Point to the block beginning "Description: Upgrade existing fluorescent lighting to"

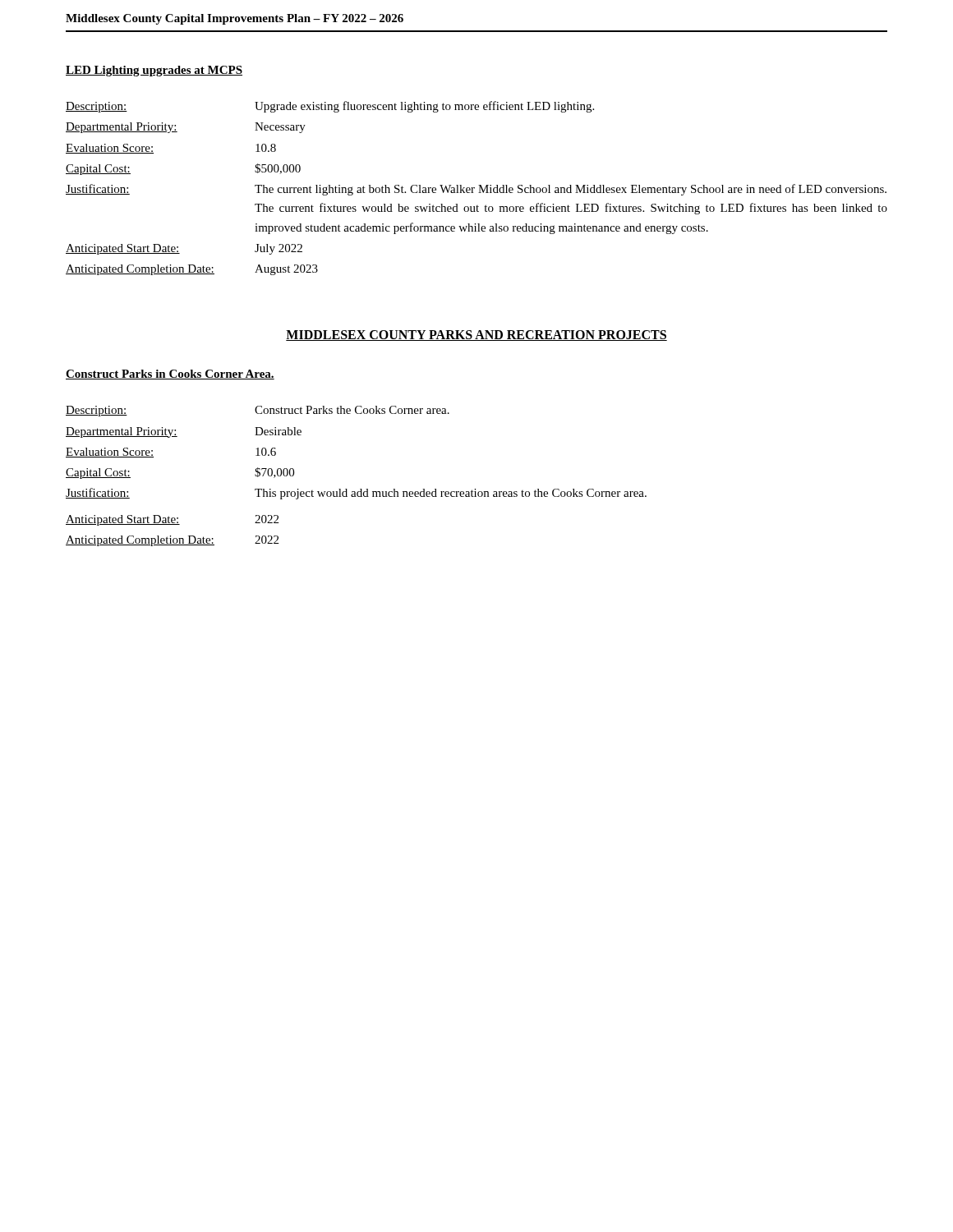(x=476, y=188)
